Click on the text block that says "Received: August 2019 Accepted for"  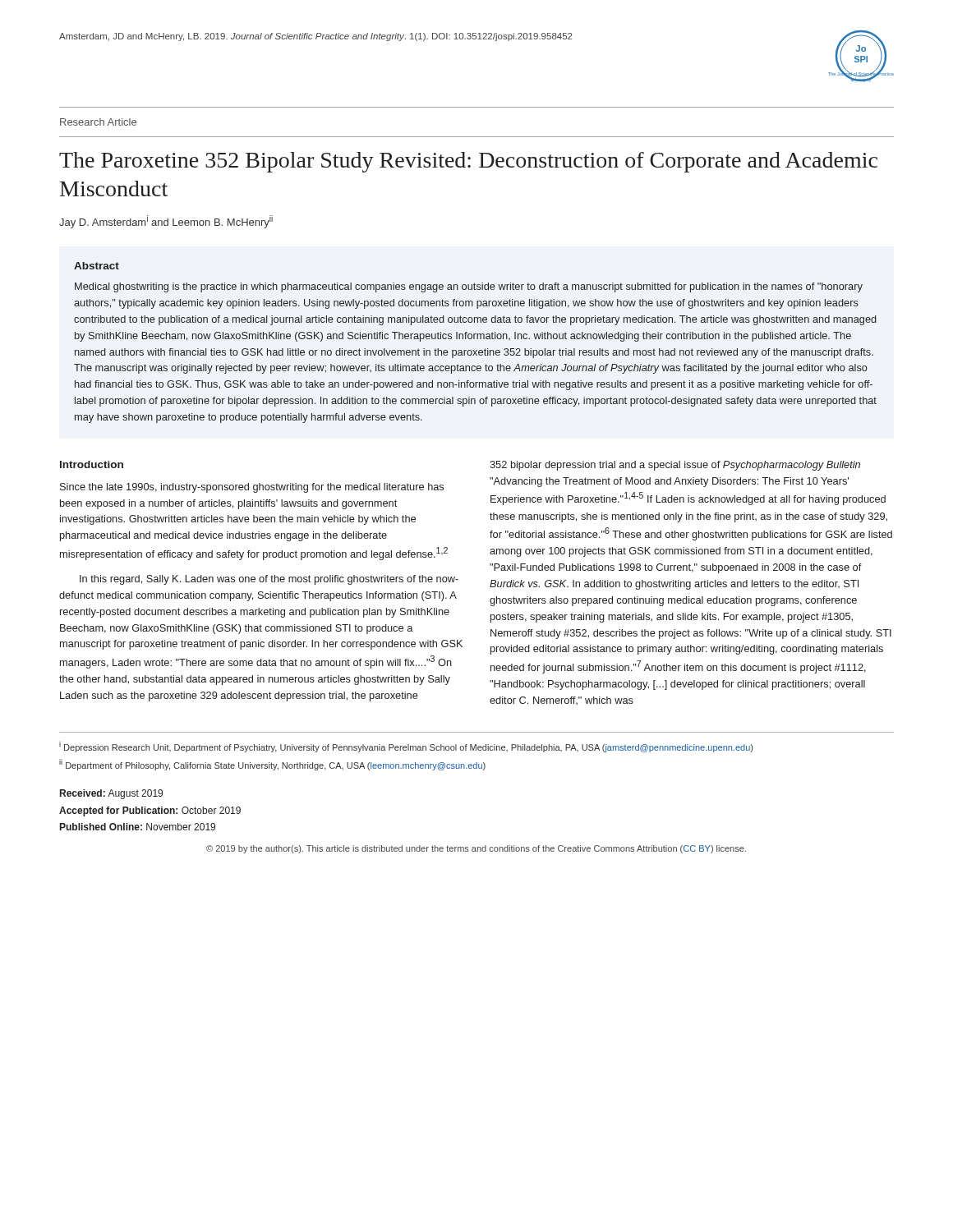click(150, 810)
